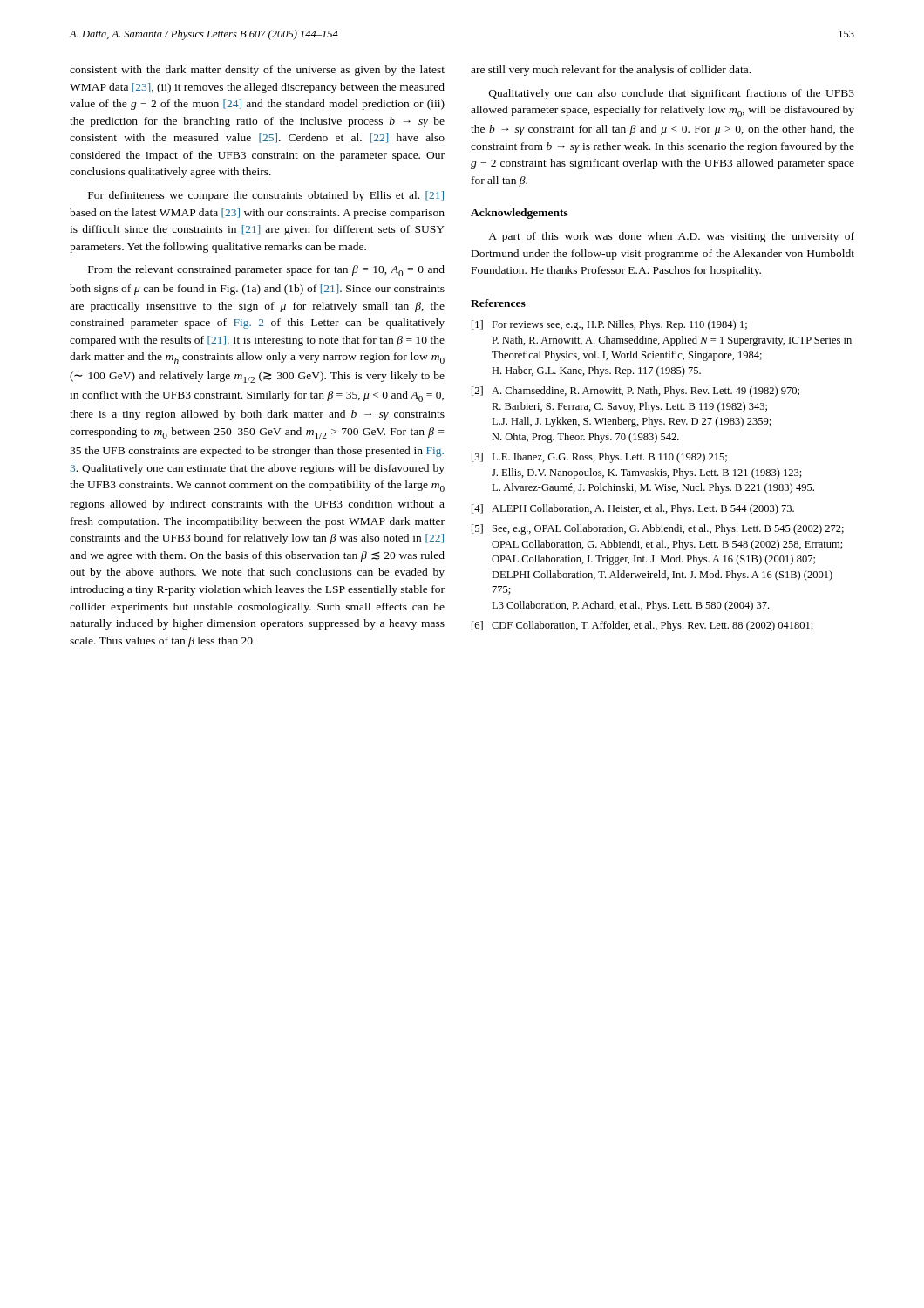Click the passage that begins "[6] CDF Collaboration, T. Affolder, et al., Phys."
This screenshot has width=924, height=1308.
pyautogui.click(x=662, y=626)
